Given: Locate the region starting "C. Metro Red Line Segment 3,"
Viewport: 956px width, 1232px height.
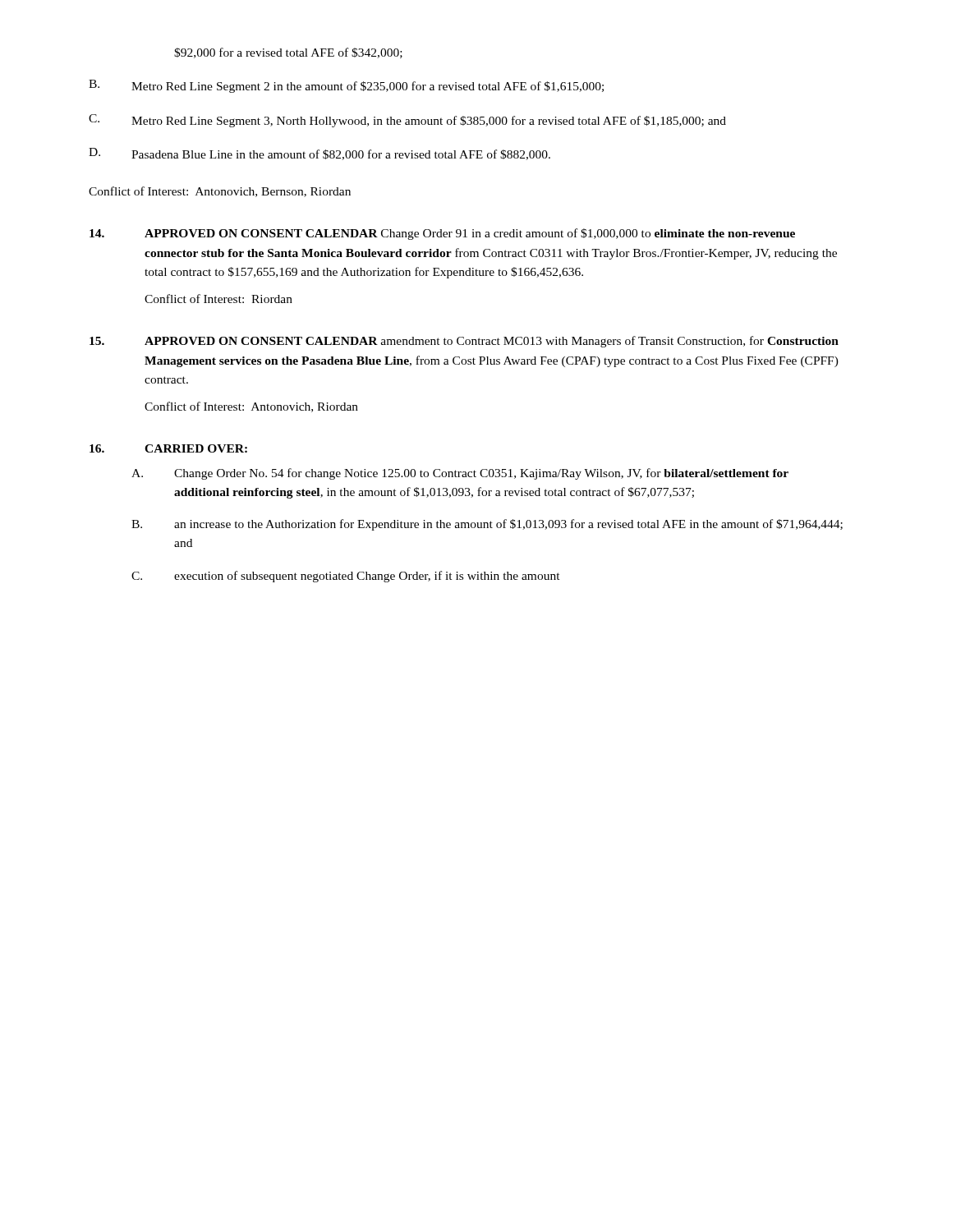Looking at the screenshot, I should pos(467,120).
